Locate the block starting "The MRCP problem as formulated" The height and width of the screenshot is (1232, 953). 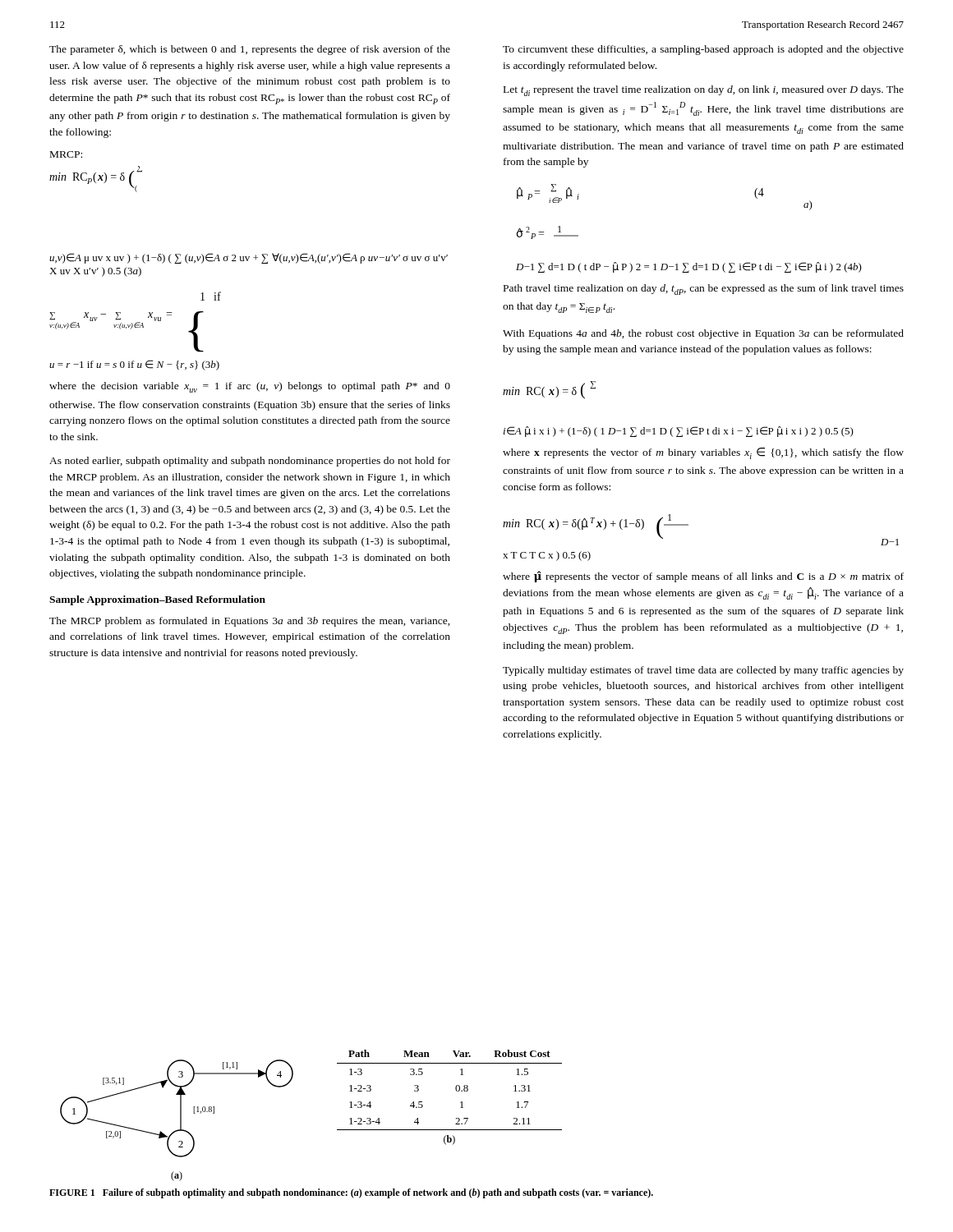tap(250, 636)
